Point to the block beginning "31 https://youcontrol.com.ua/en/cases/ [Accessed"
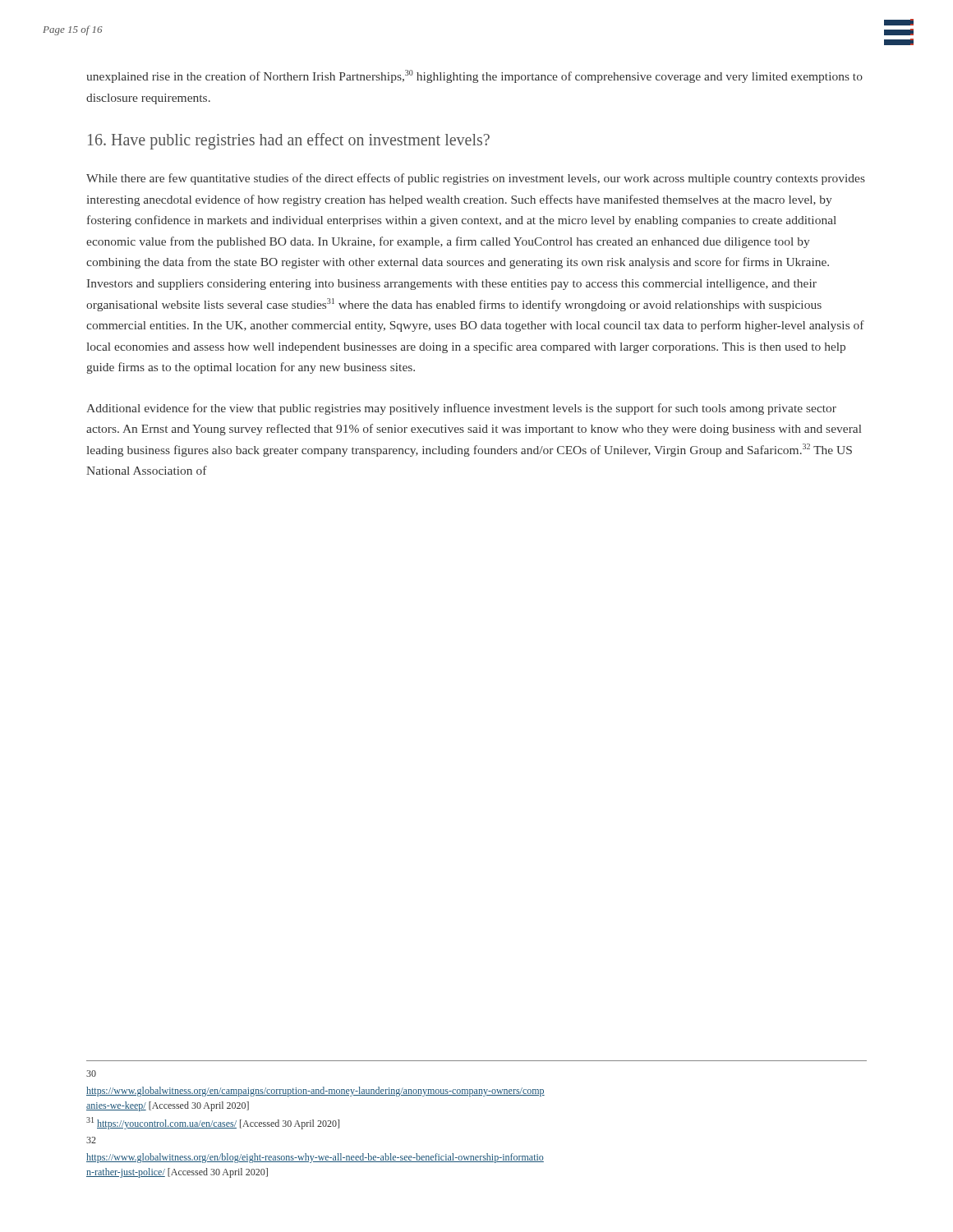The width and height of the screenshot is (953, 1232). [x=213, y=1123]
